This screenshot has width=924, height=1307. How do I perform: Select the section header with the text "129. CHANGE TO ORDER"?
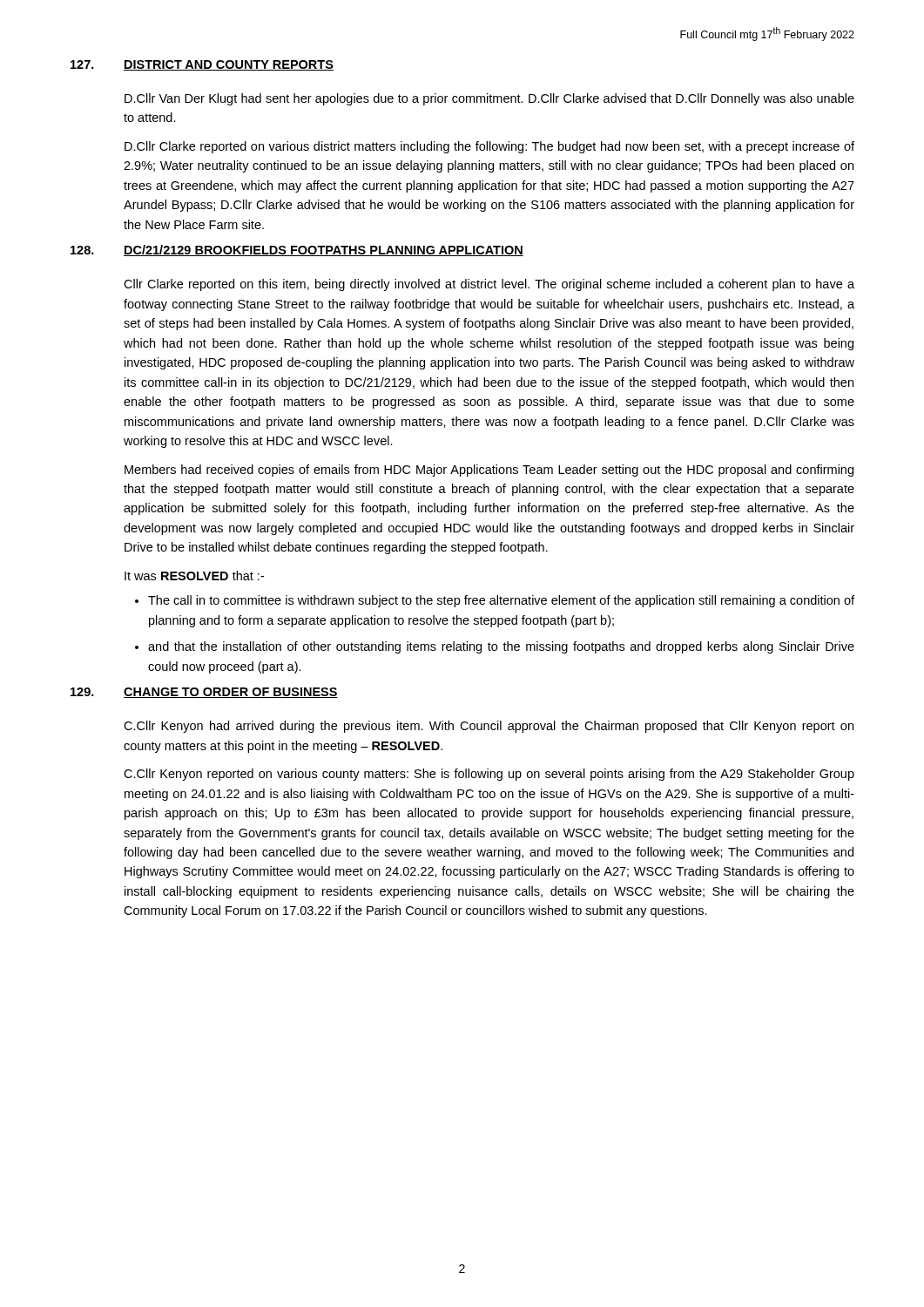(204, 693)
